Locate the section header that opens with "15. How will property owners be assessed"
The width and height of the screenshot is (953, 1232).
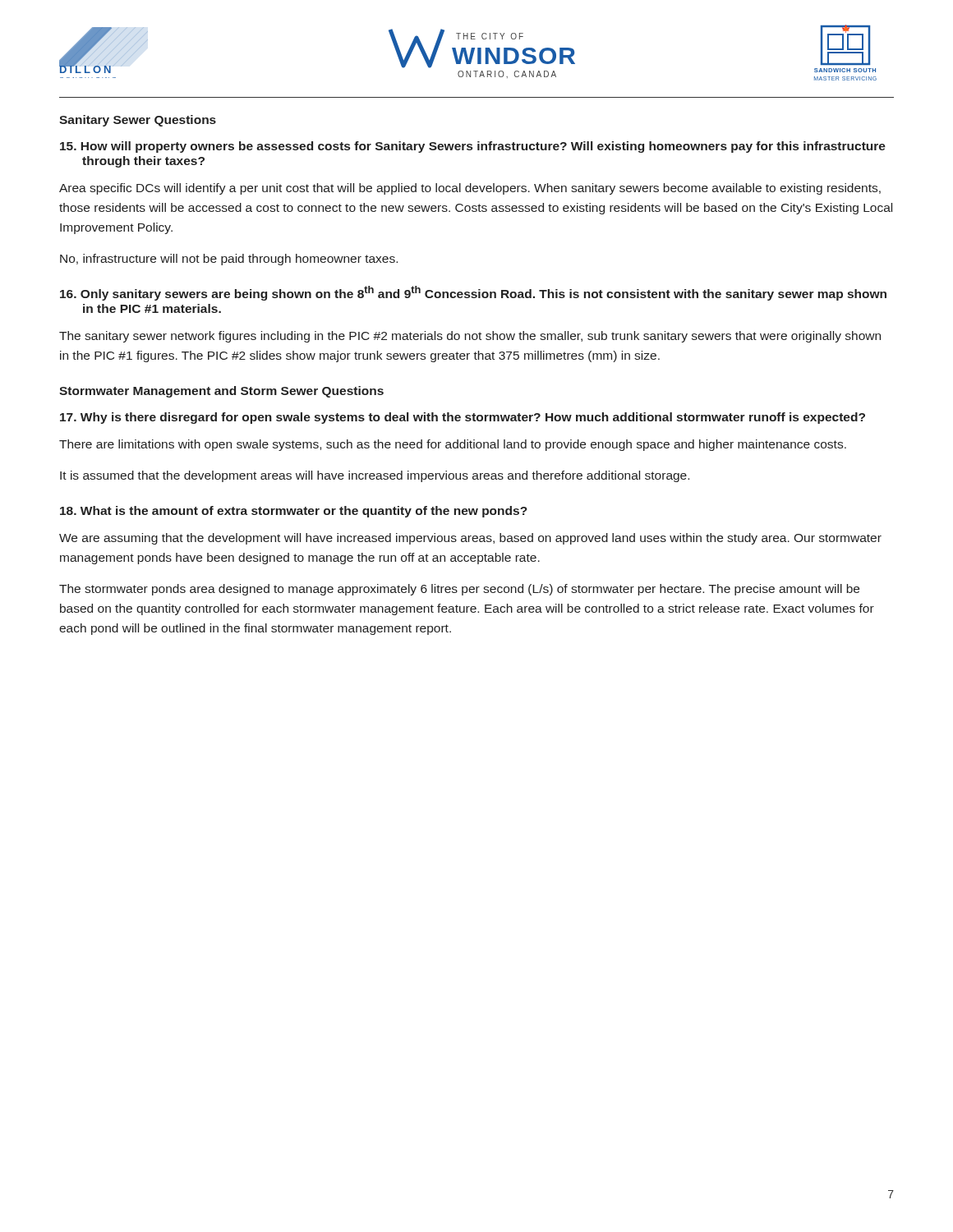click(x=472, y=153)
